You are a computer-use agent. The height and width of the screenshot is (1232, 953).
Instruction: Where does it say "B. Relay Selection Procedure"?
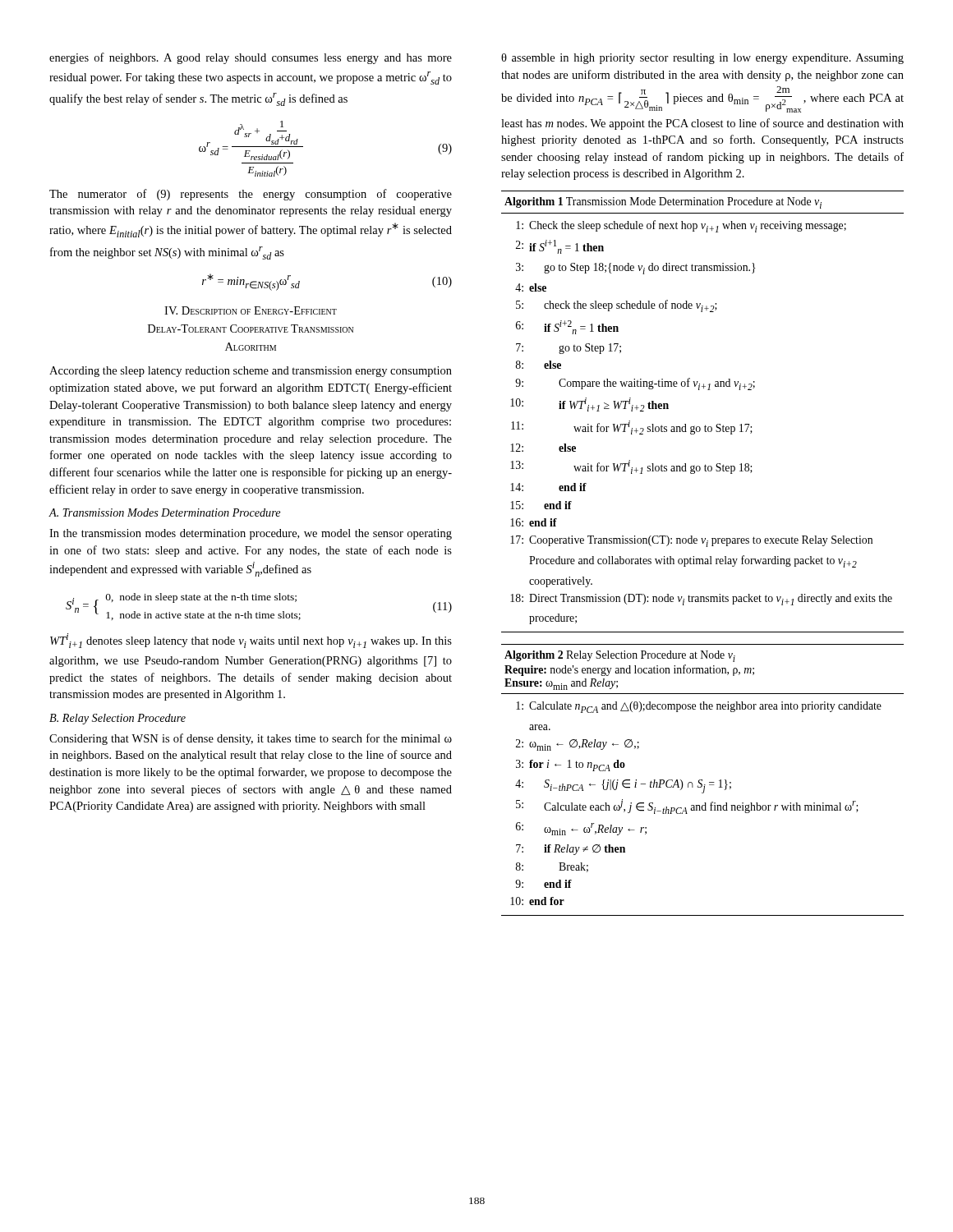coord(117,718)
